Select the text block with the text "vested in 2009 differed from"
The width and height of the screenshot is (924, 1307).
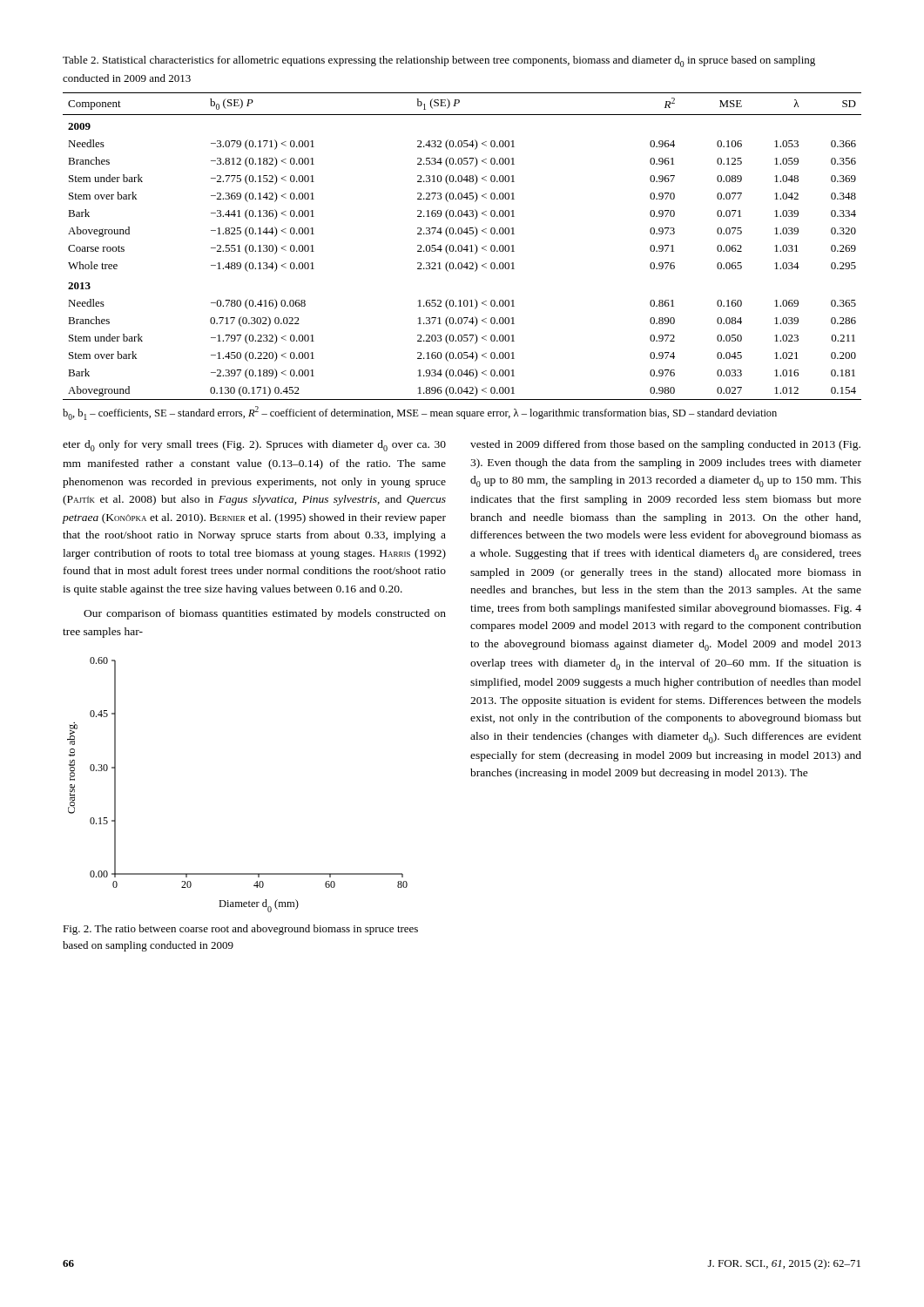pos(666,609)
